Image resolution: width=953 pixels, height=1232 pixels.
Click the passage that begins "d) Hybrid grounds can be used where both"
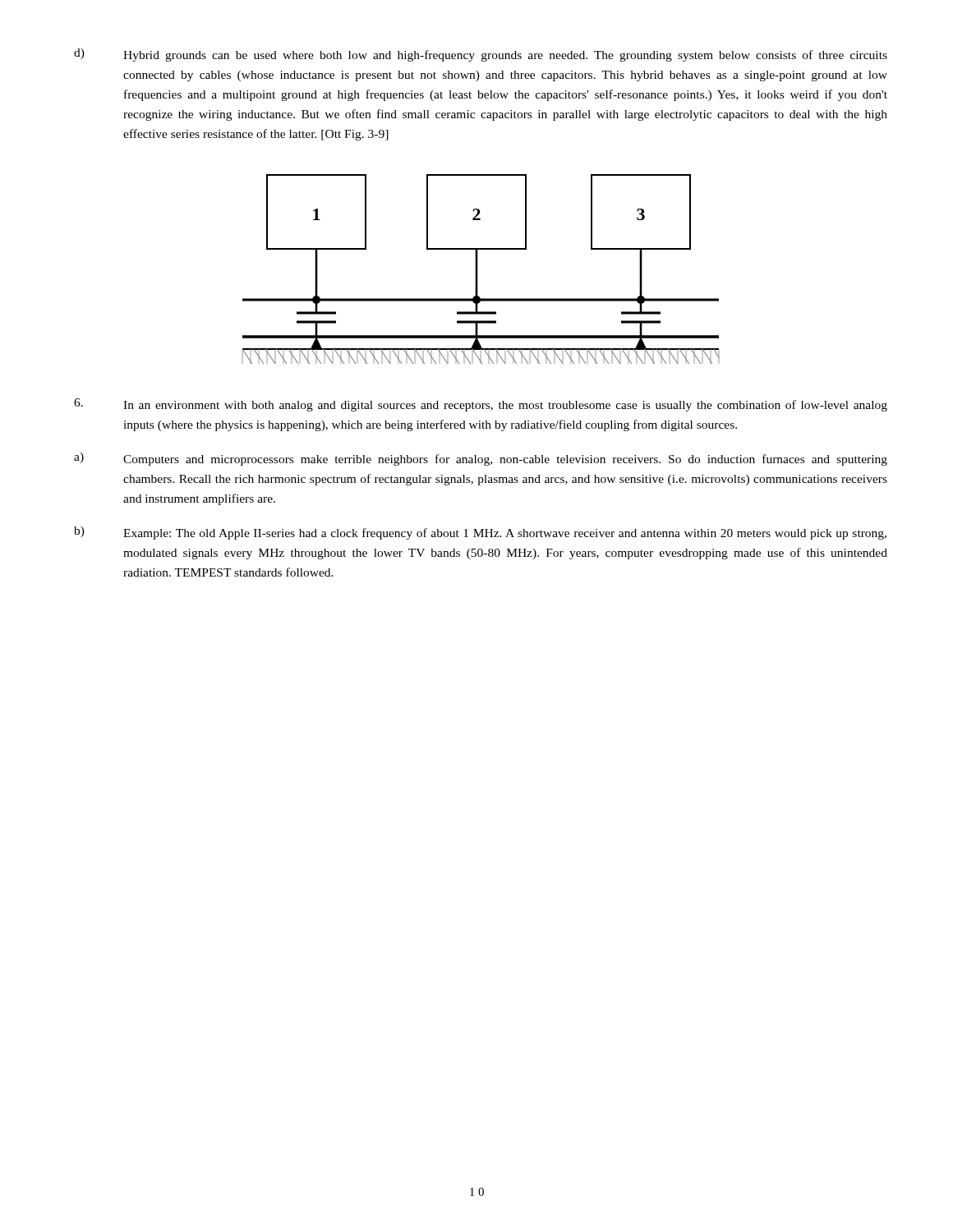pos(481,94)
